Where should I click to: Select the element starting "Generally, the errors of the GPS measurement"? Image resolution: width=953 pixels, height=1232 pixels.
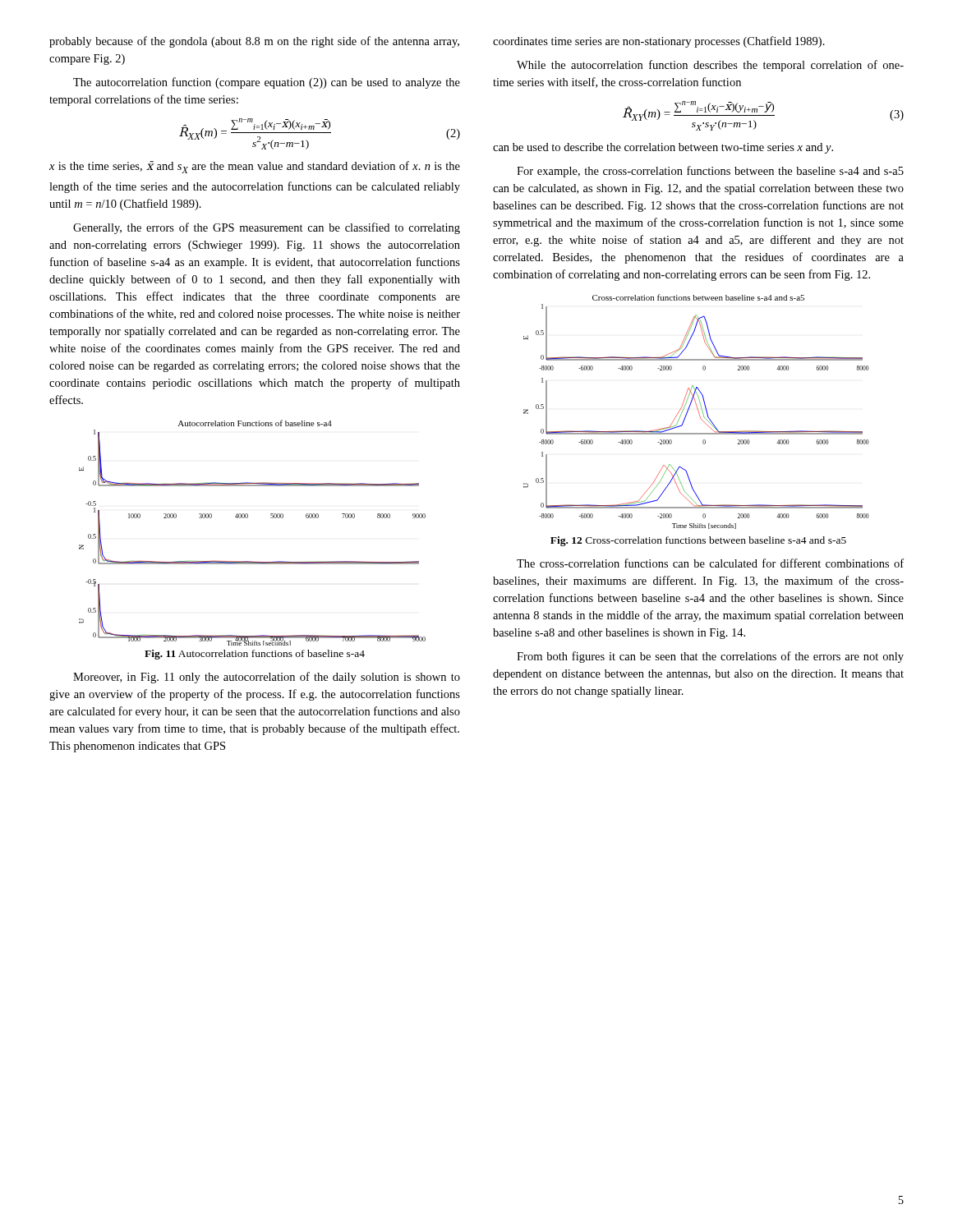click(255, 314)
